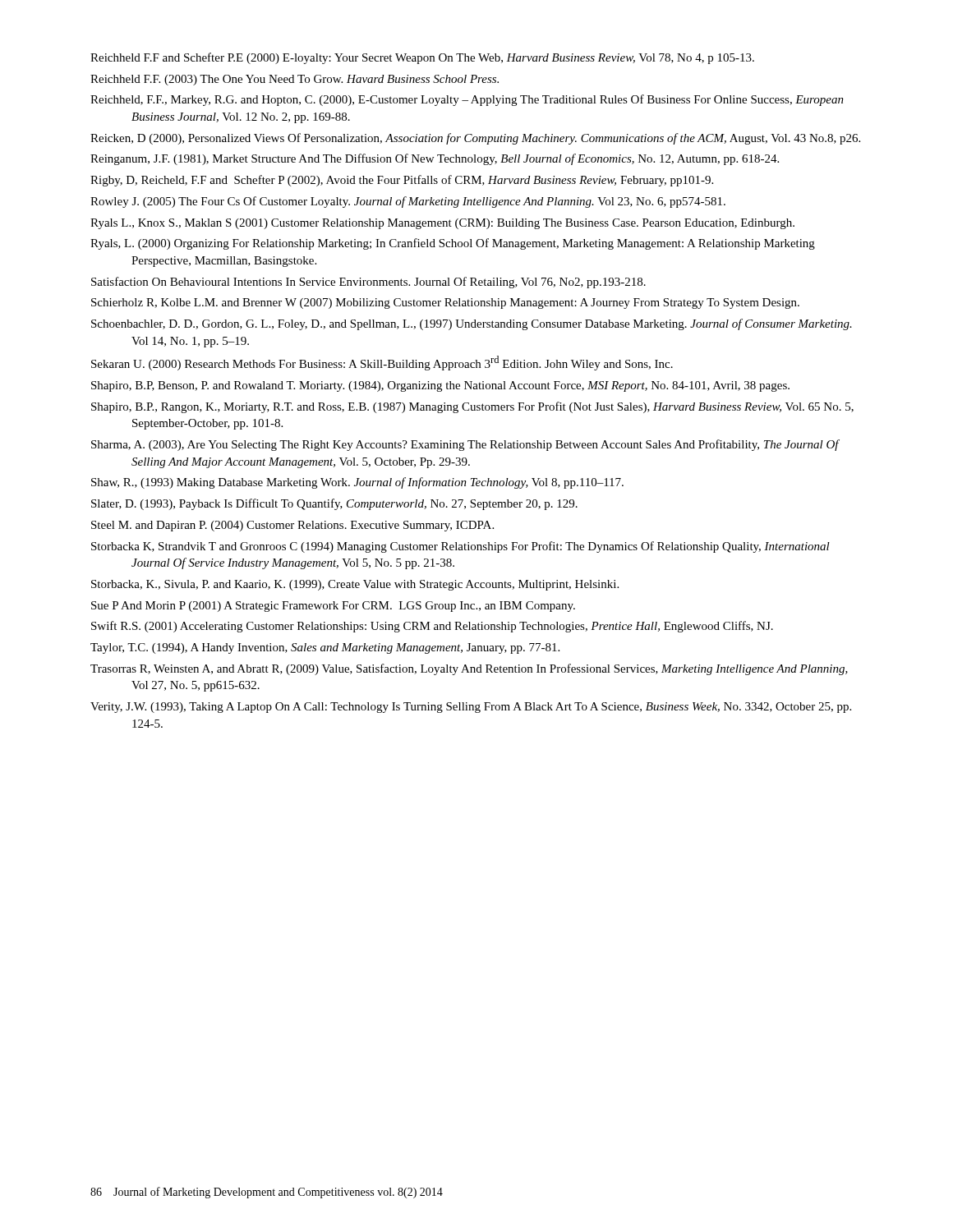
Task: Find the block on this page that starts "Shaw, R., (1993) Making Database Marketing Work. Journal"
Action: click(x=357, y=483)
